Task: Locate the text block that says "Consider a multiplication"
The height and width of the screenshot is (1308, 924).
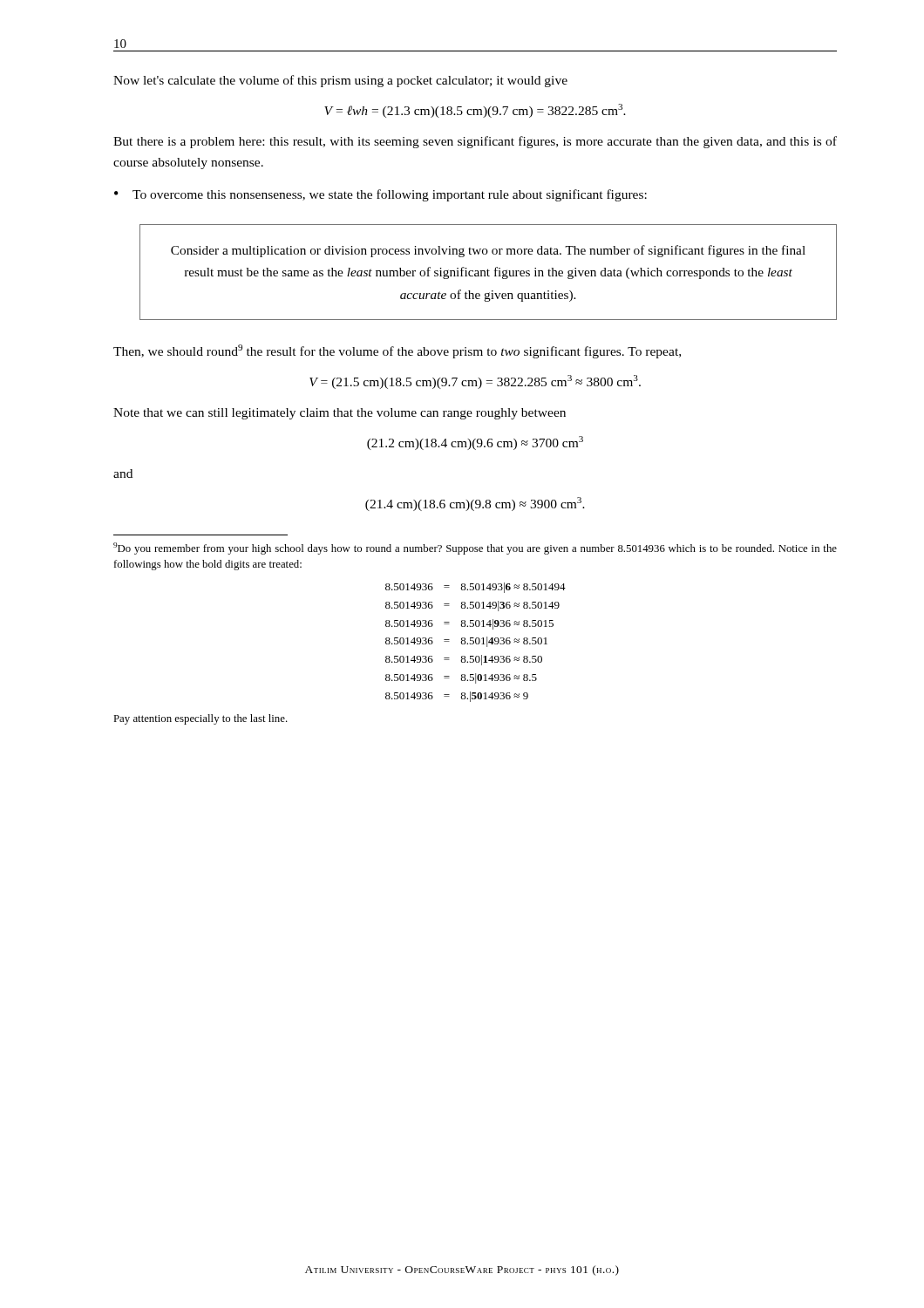Action: [488, 272]
